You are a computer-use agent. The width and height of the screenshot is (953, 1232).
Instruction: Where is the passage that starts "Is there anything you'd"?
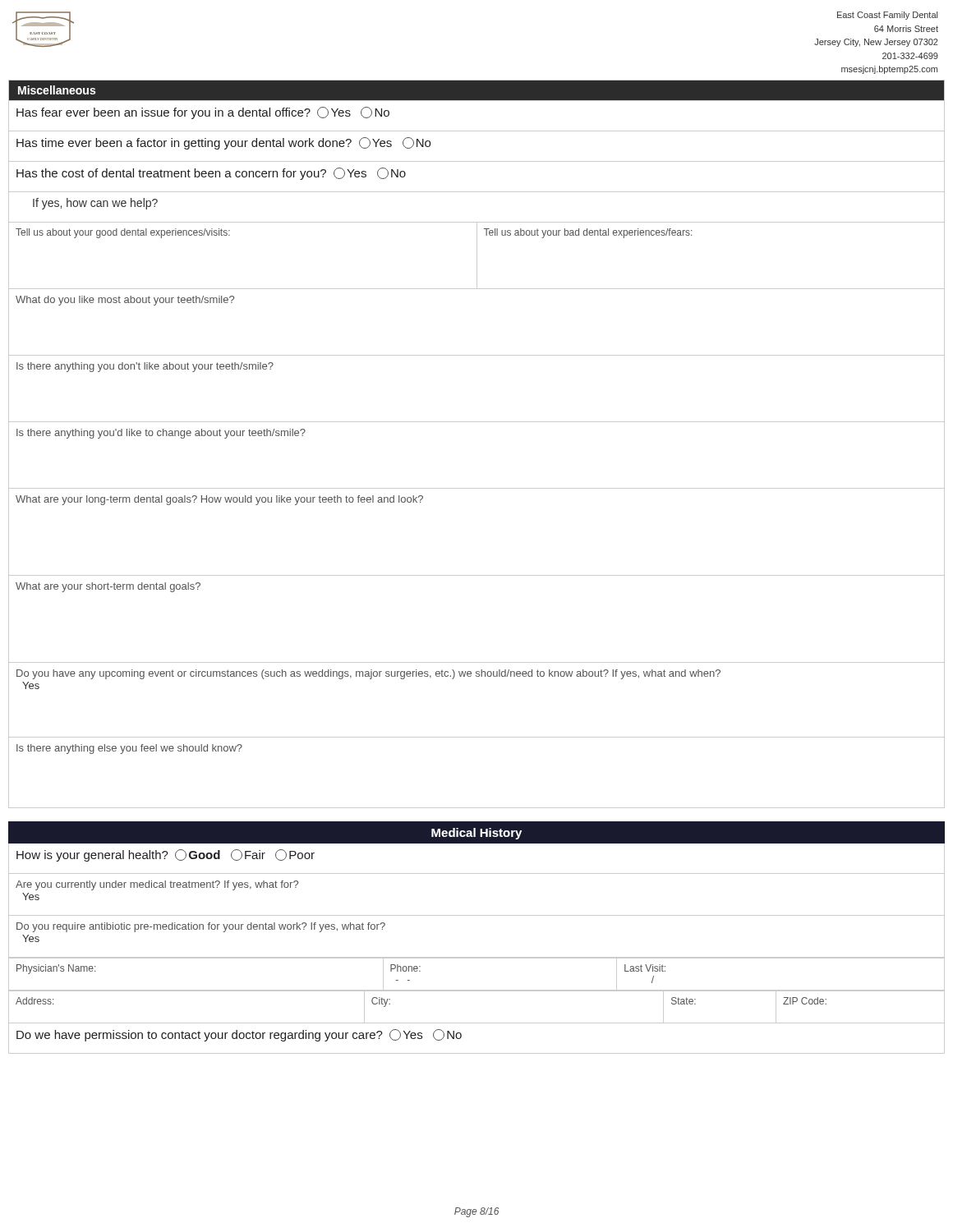[161, 432]
